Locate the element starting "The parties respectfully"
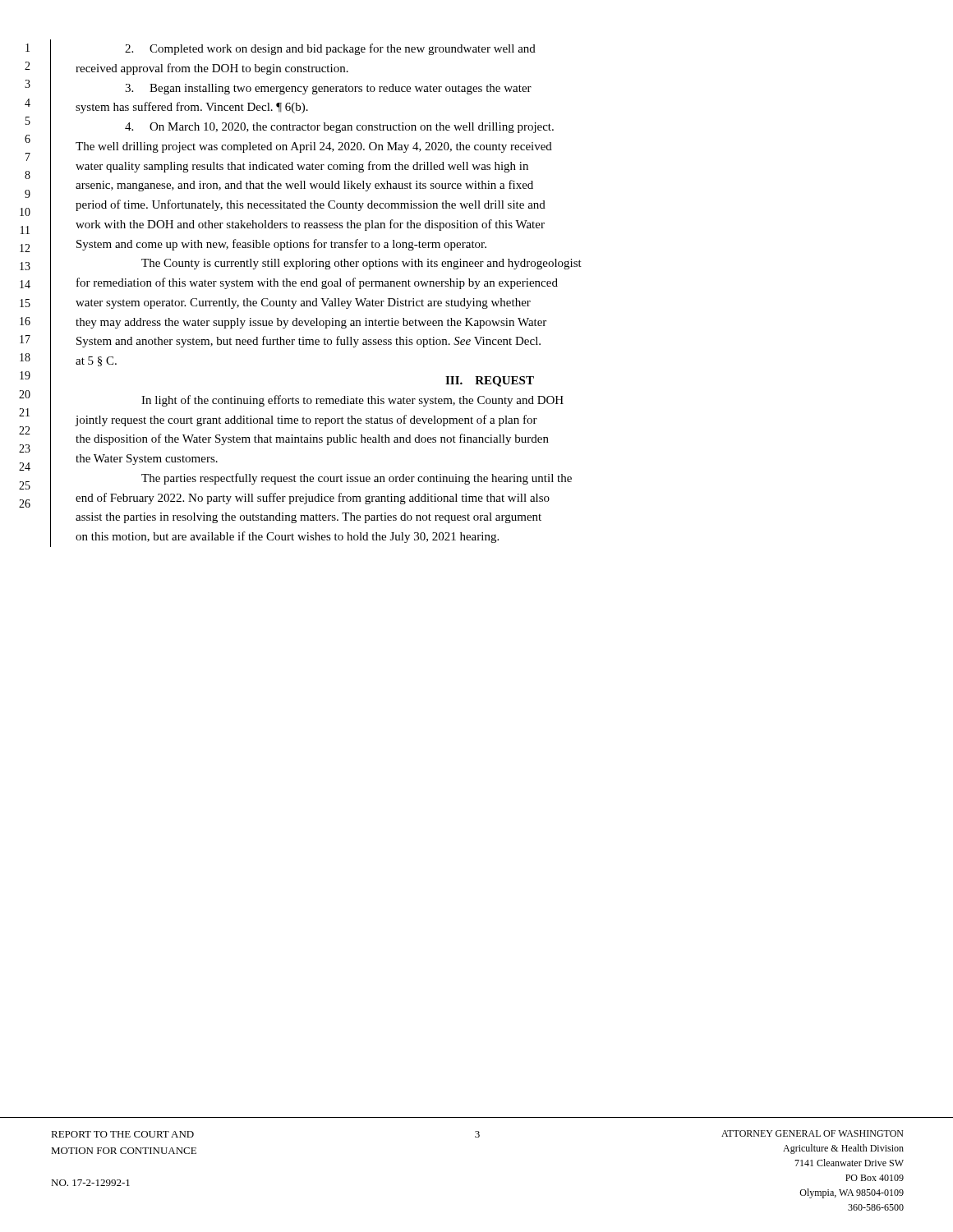Screen dimensions: 1232x953 490,508
